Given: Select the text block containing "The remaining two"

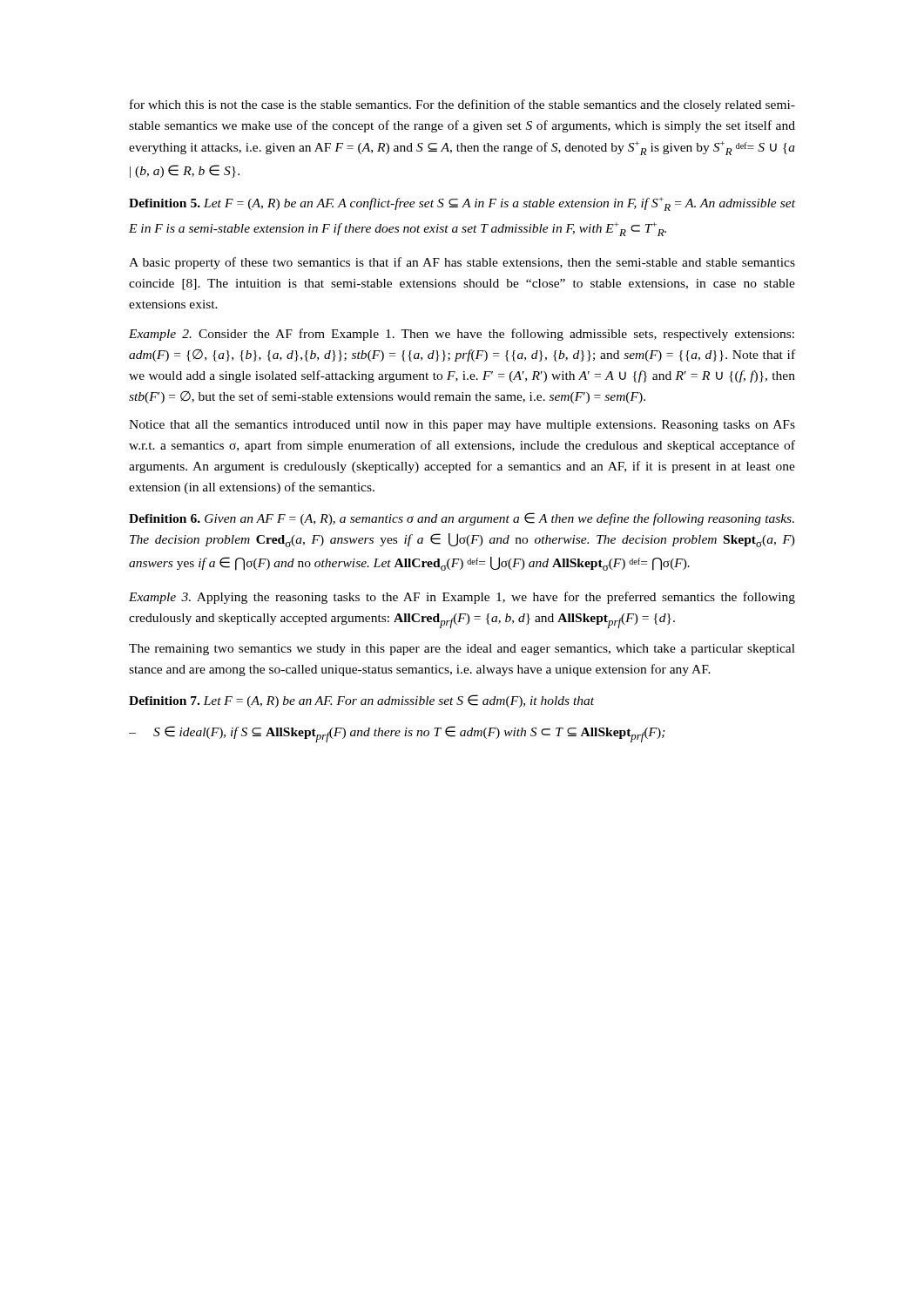Looking at the screenshot, I should (462, 659).
